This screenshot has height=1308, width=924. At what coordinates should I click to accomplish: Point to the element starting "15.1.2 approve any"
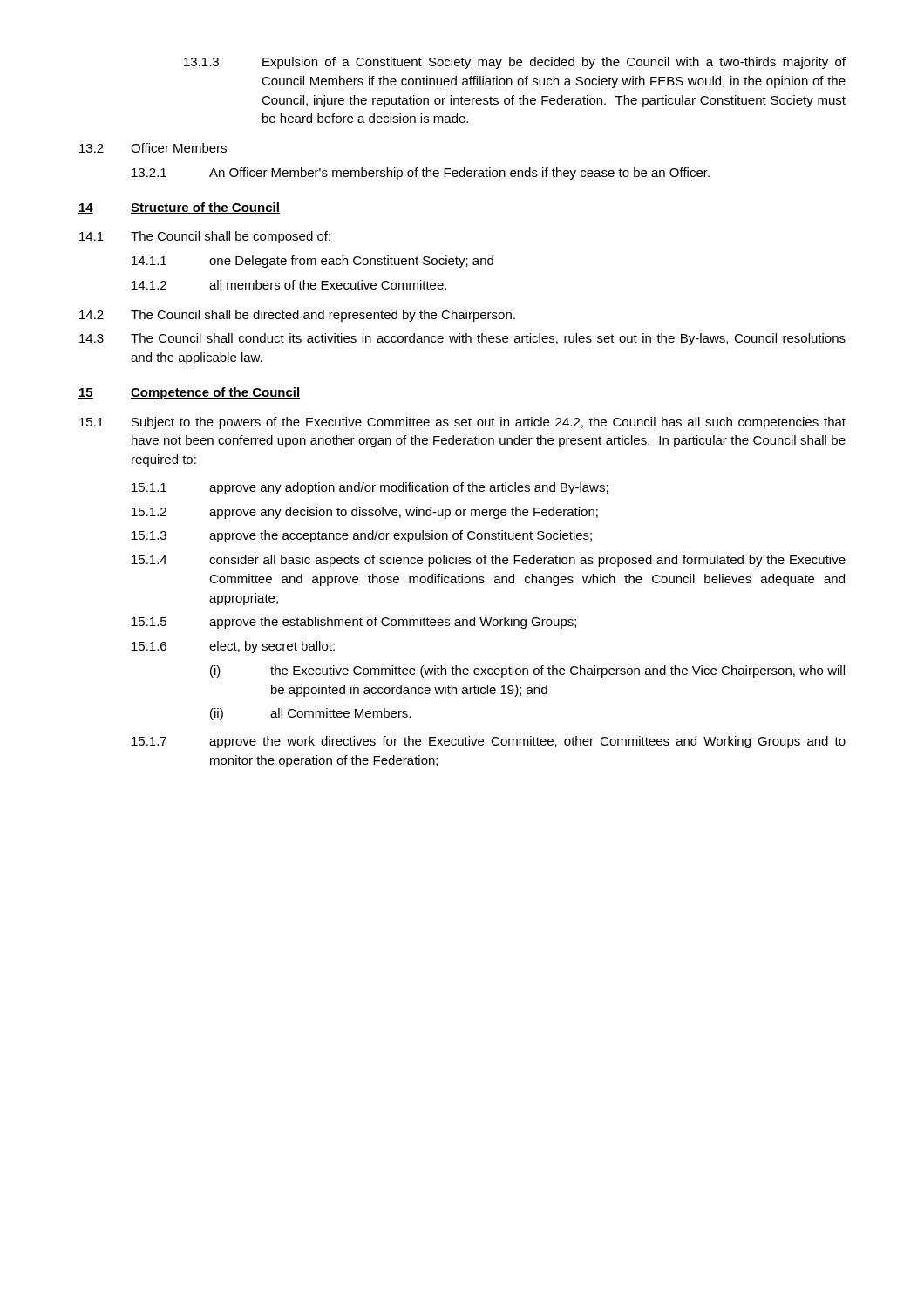point(365,511)
